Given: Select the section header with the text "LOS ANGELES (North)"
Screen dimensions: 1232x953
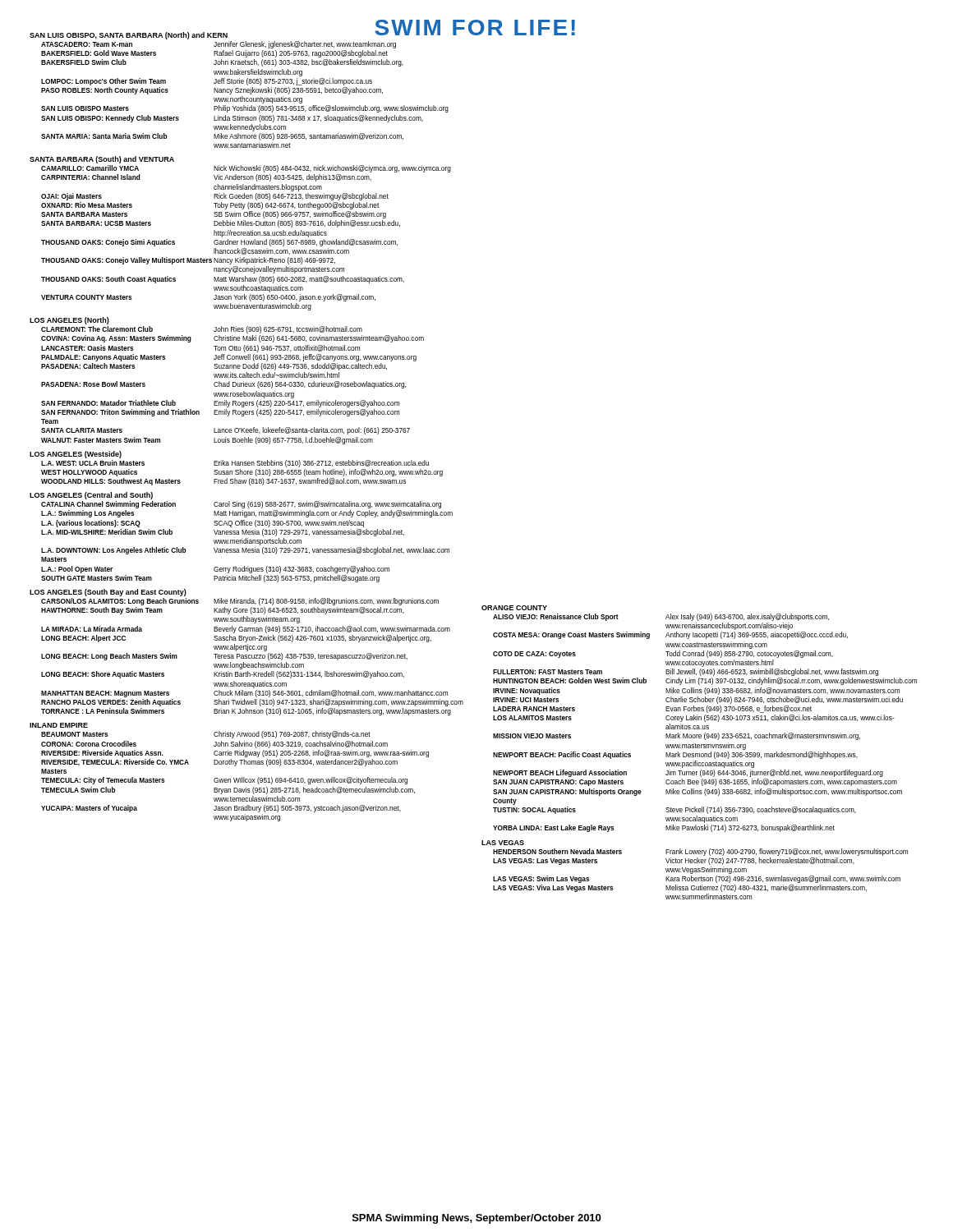Looking at the screenshot, I should pyautogui.click(x=69, y=321).
